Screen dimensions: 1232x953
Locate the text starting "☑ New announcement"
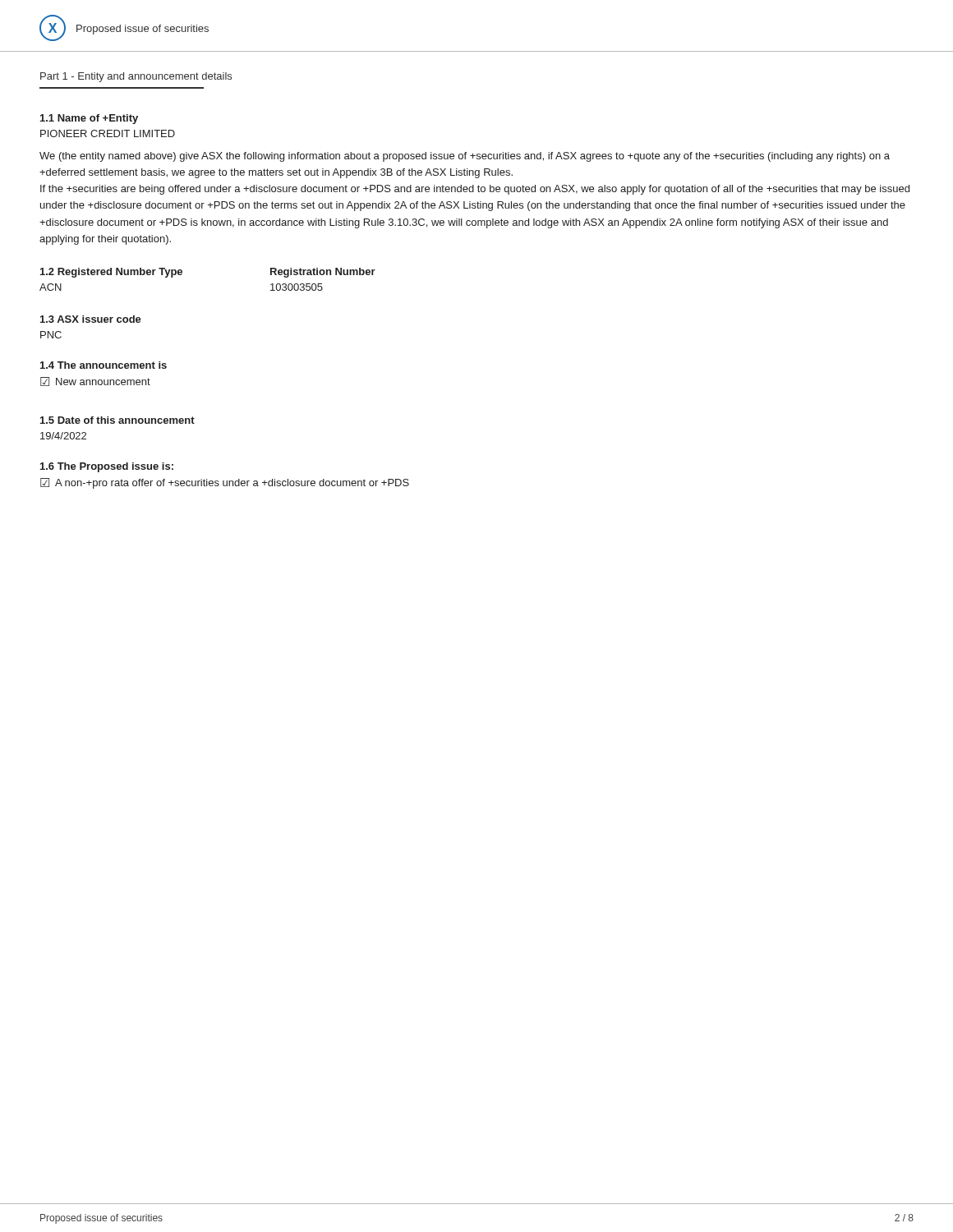pos(95,382)
